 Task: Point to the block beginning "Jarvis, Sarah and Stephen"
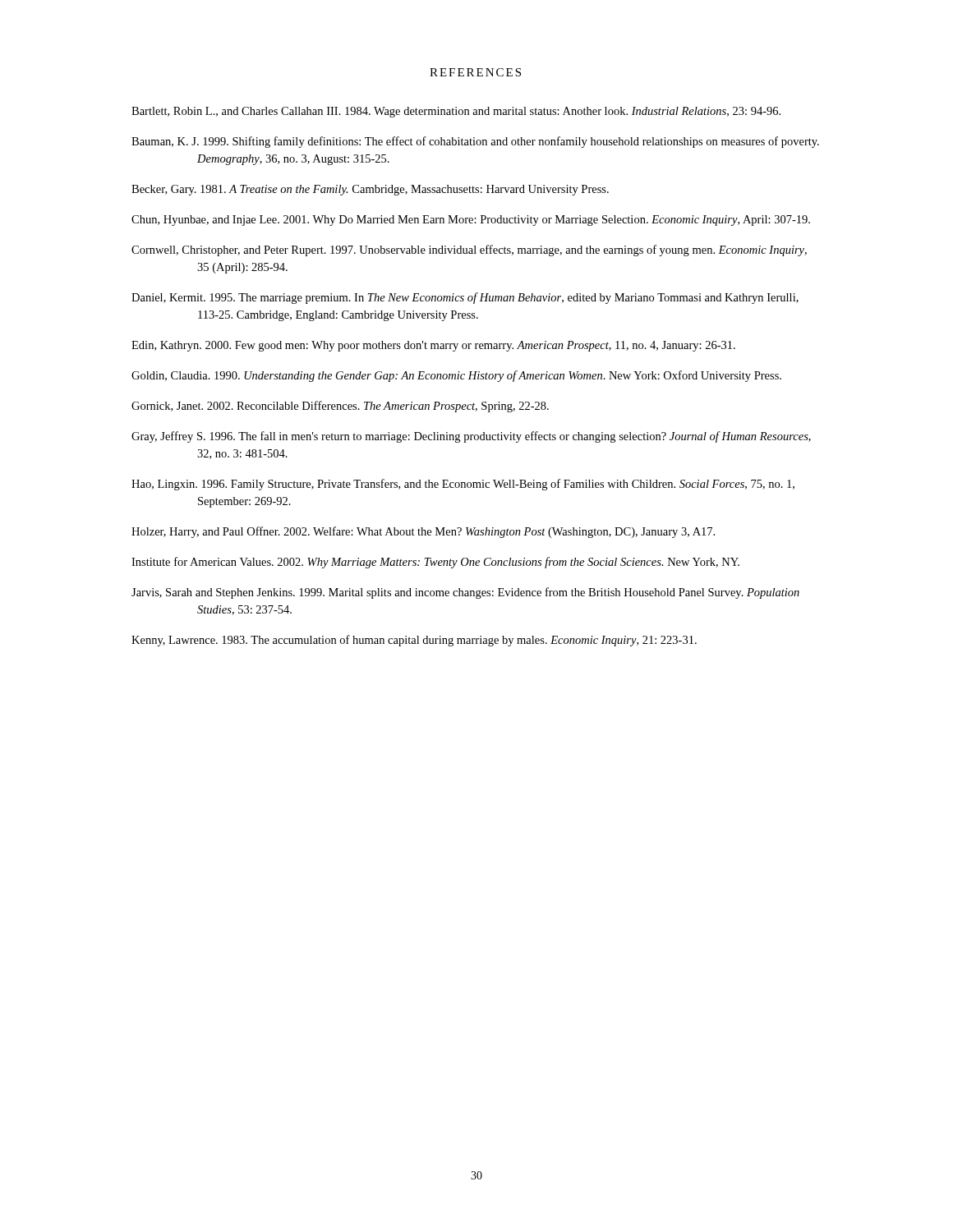(x=466, y=601)
